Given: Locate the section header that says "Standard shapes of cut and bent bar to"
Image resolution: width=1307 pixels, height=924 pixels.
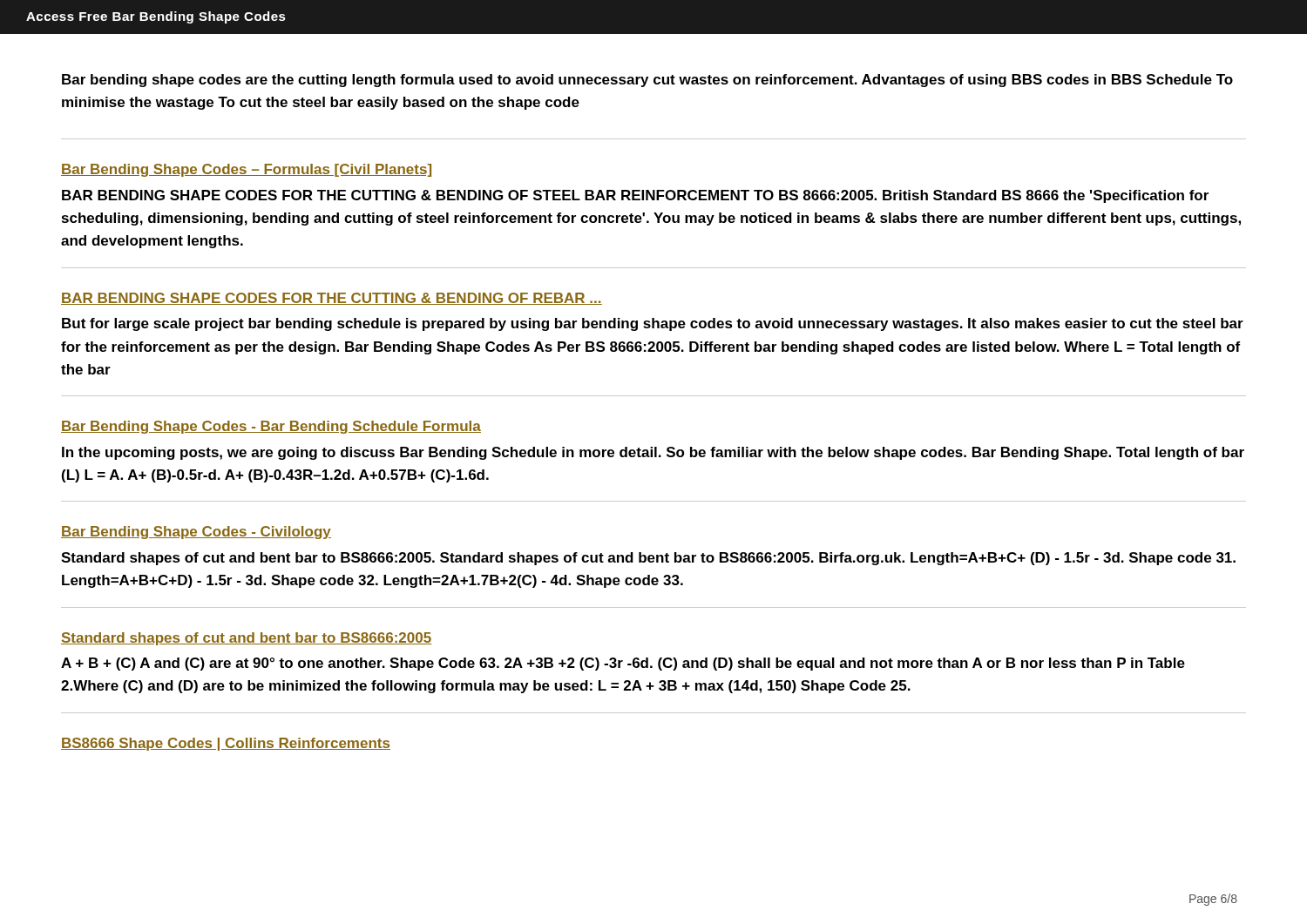Looking at the screenshot, I should [246, 638].
